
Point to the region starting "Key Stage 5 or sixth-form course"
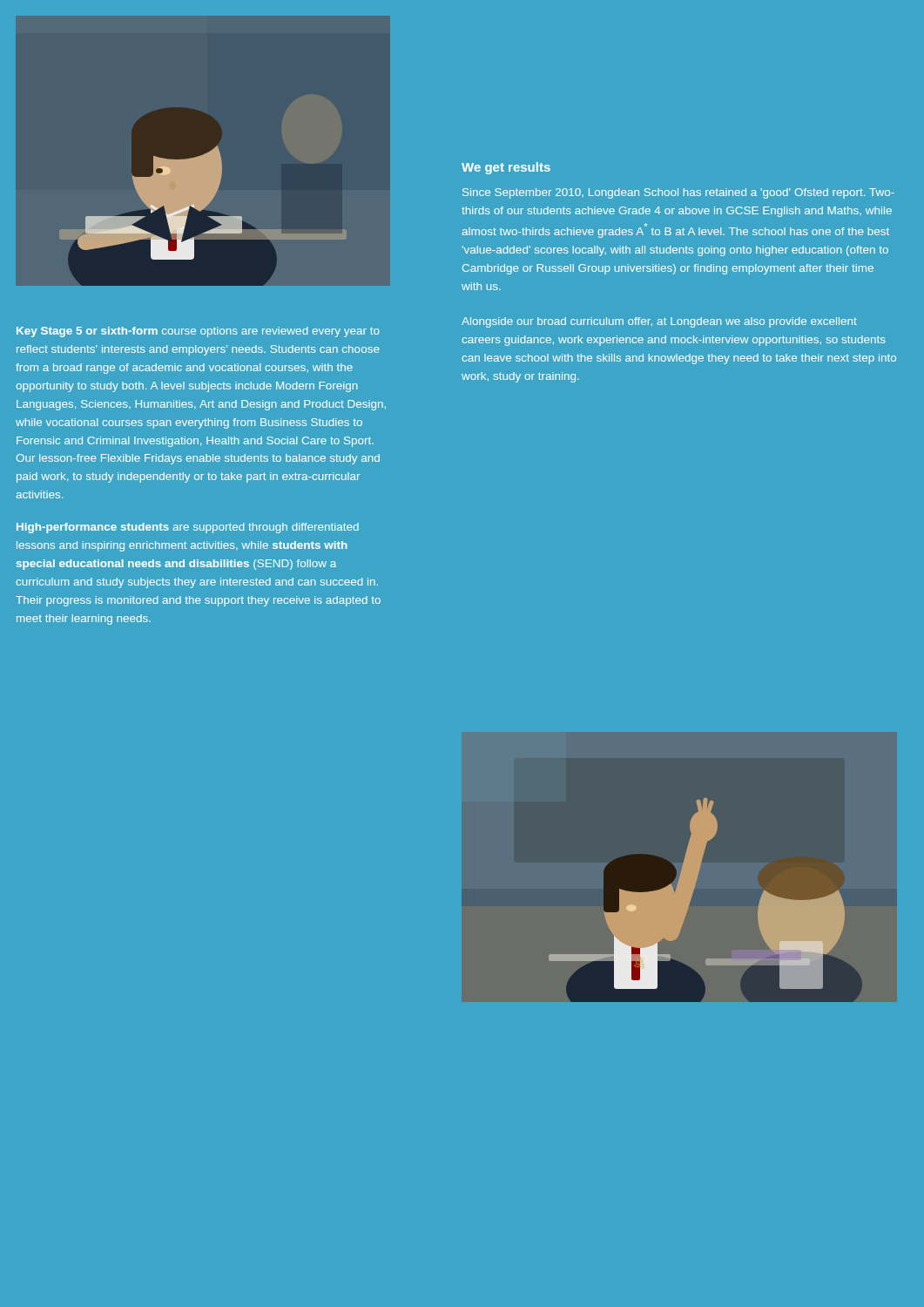coord(201,413)
